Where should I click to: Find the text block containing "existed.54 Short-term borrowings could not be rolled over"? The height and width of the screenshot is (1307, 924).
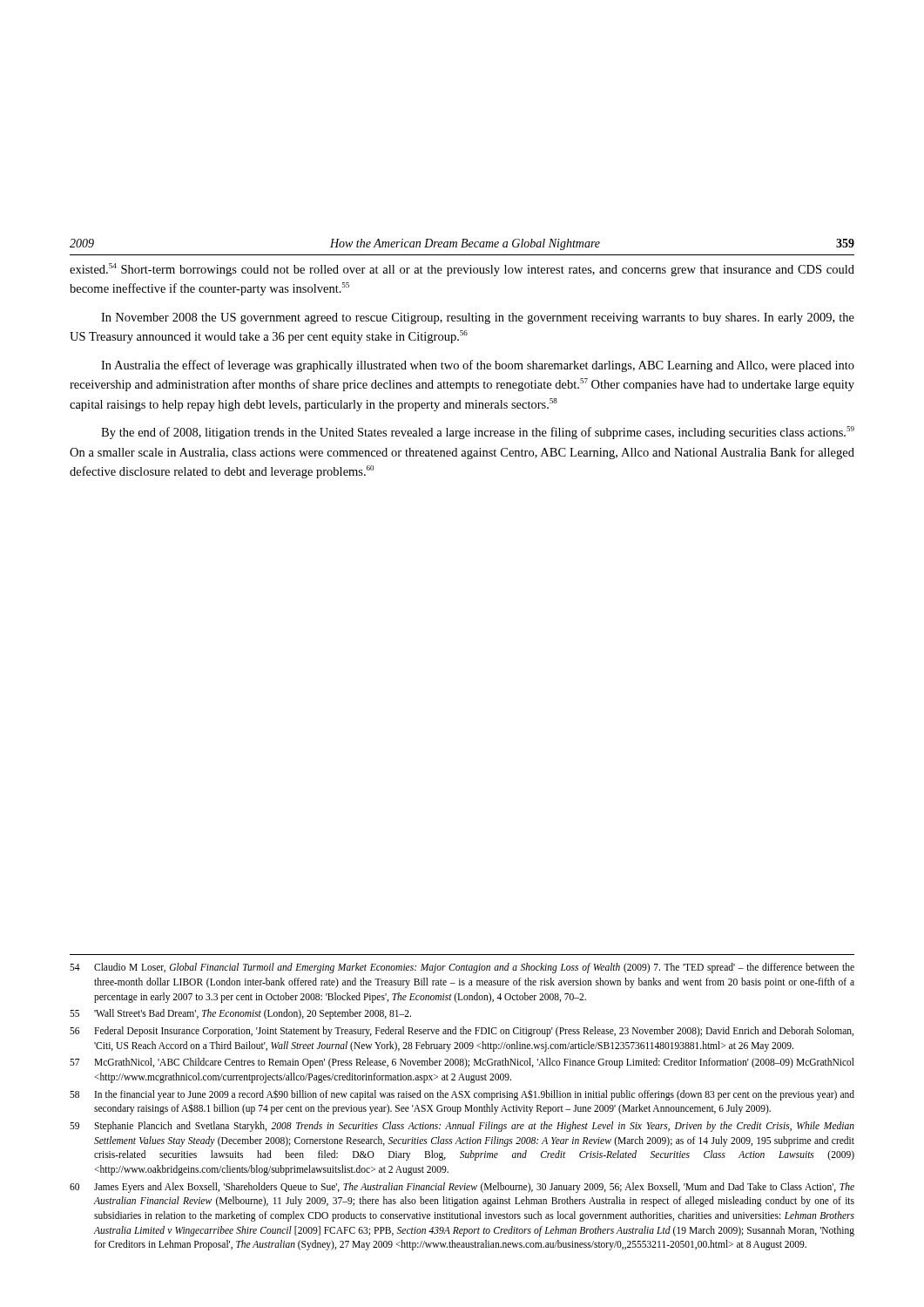[462, 279]
